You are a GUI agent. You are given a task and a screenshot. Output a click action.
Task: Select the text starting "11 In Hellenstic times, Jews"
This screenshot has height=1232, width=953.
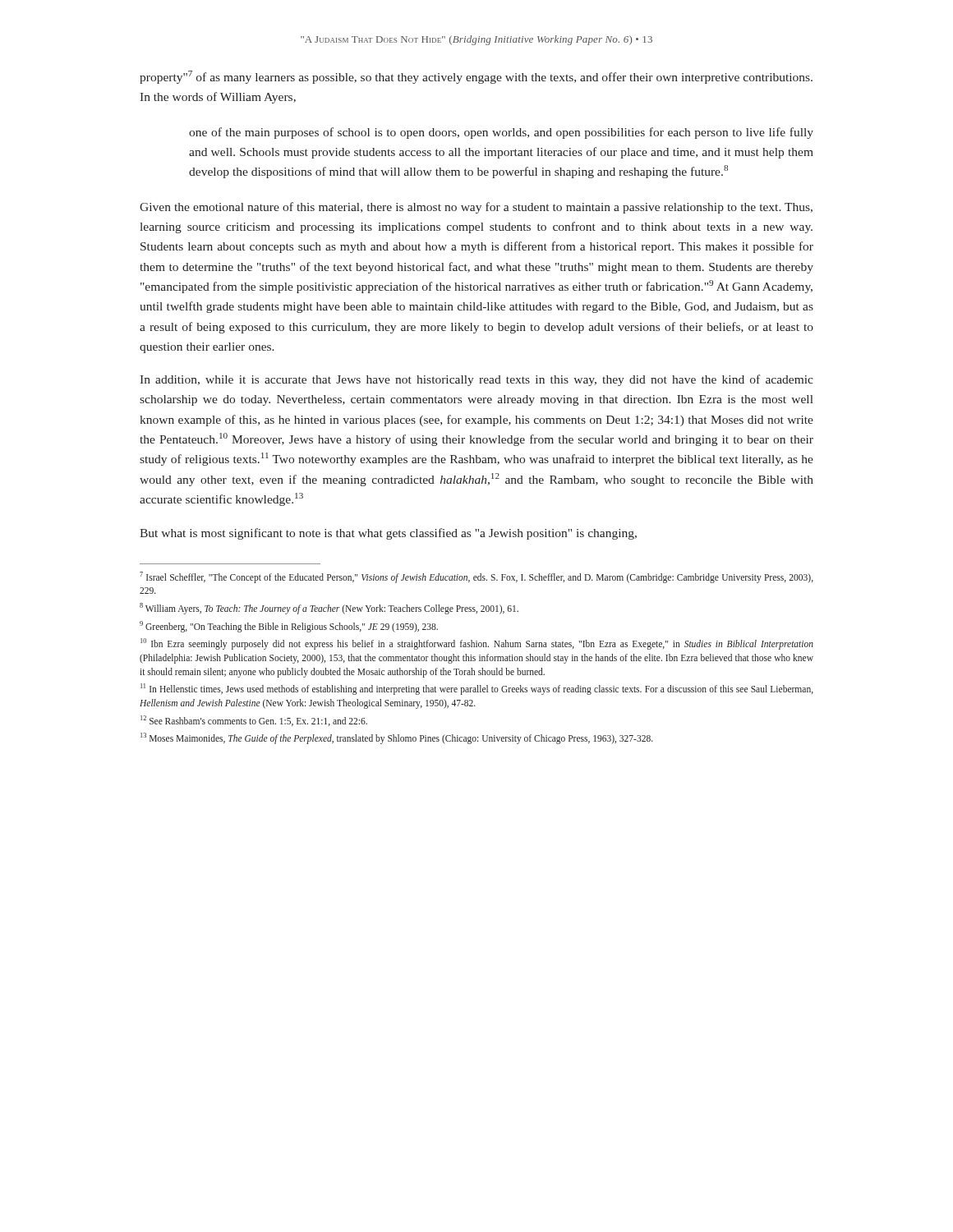(476, 695)
